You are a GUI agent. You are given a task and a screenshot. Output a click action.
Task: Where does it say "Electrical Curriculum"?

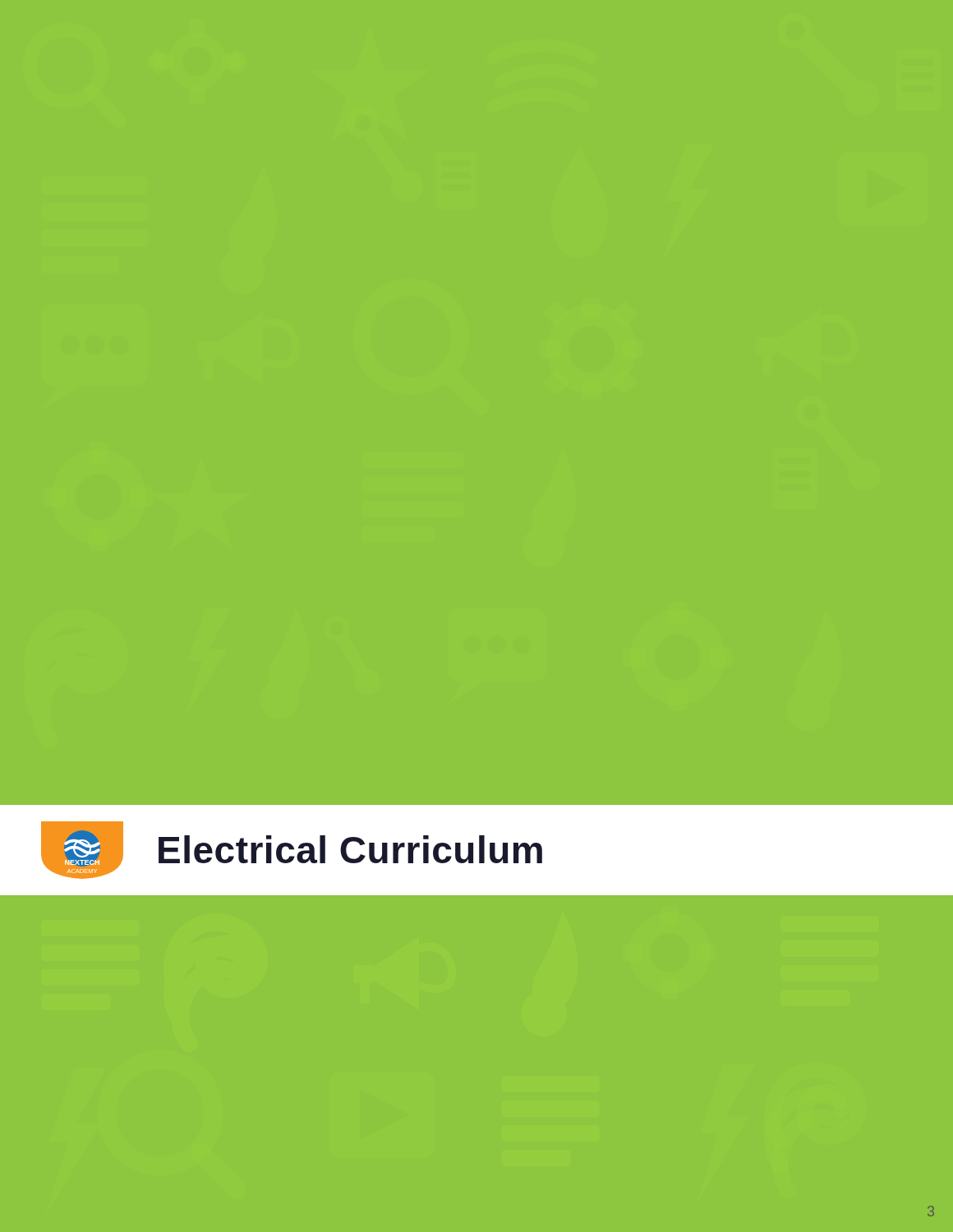(350, 850)
